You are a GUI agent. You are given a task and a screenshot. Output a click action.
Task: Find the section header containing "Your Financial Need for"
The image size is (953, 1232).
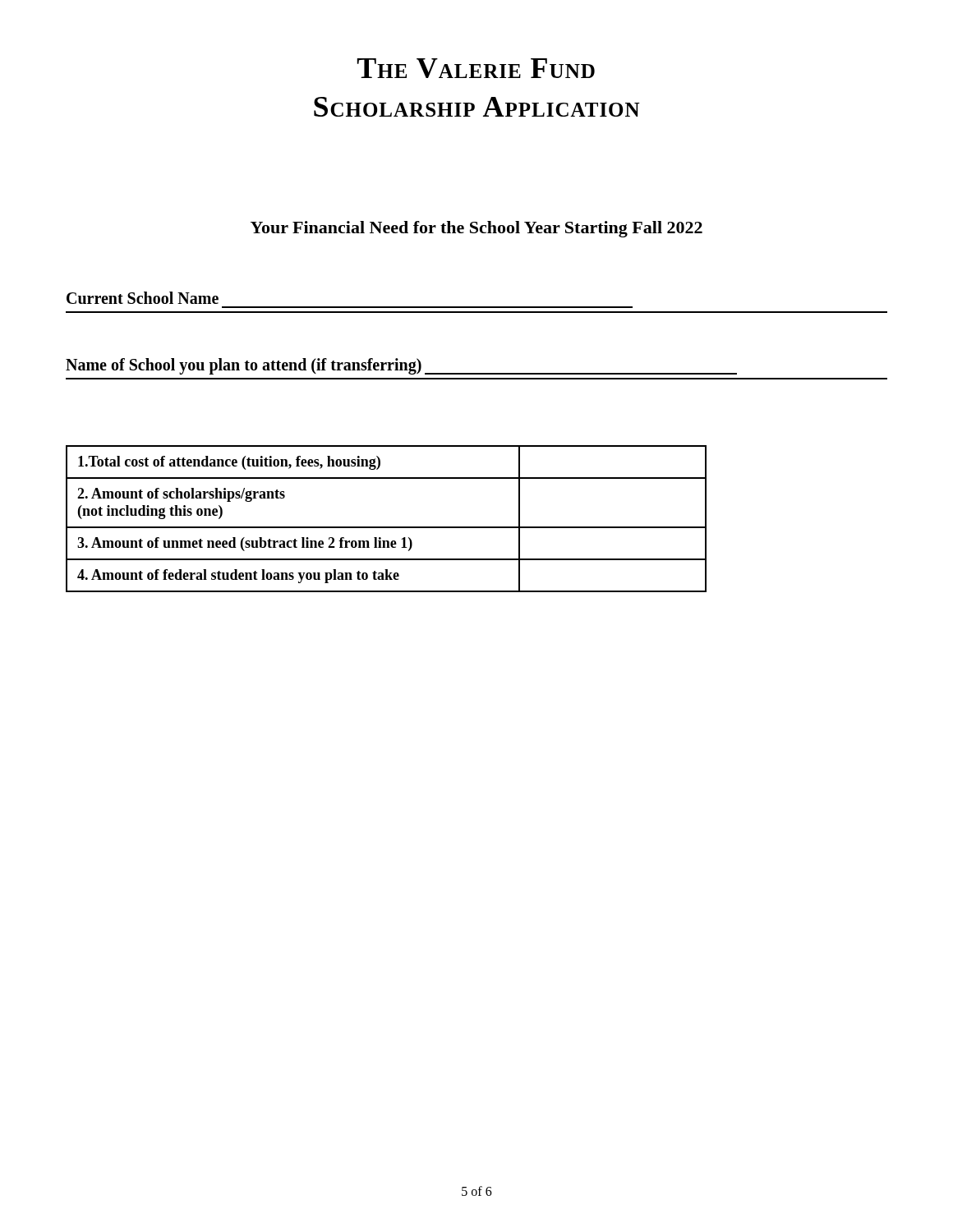coord(476,227)
